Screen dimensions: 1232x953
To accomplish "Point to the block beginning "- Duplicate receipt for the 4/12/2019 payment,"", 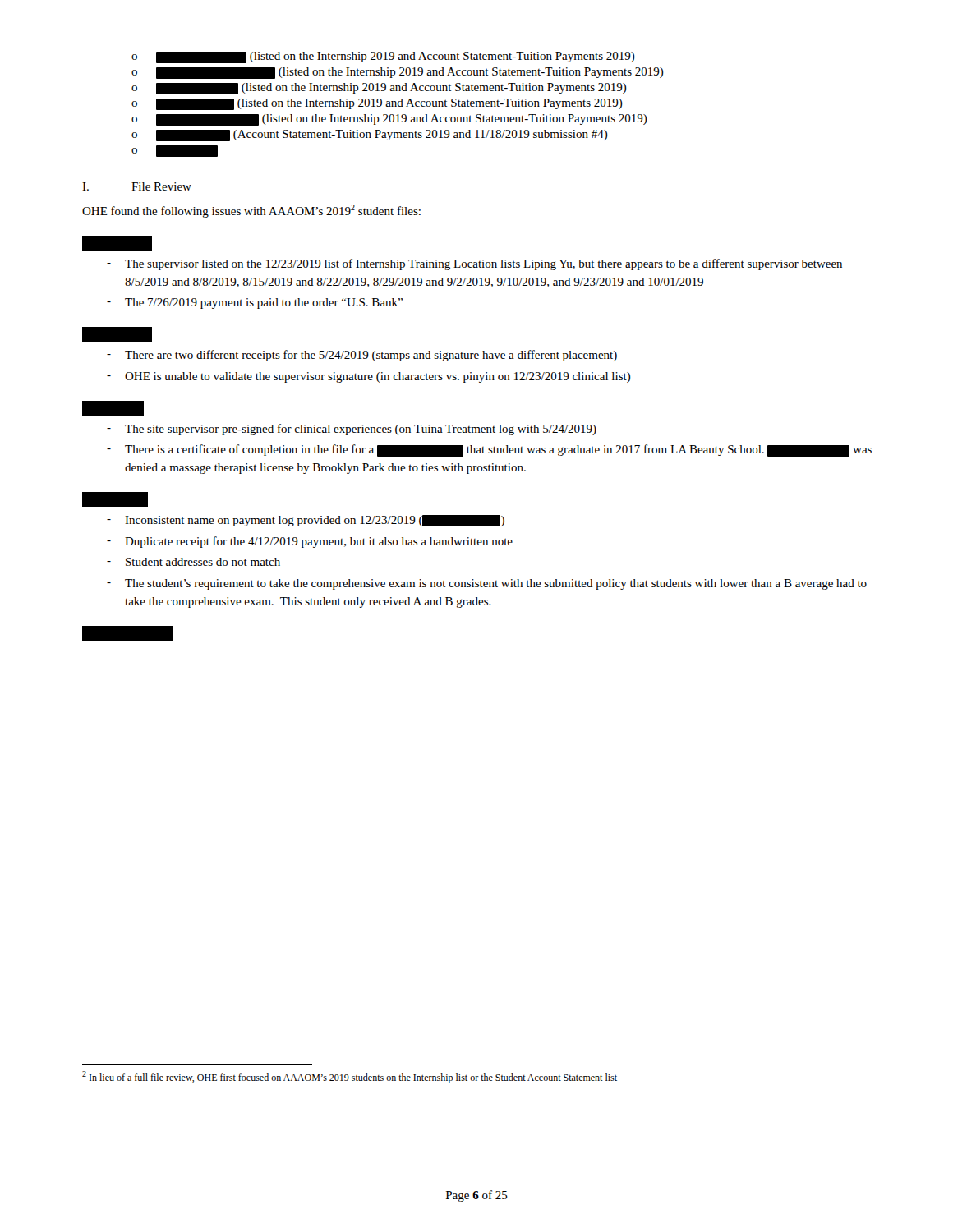I will point(497,542).
